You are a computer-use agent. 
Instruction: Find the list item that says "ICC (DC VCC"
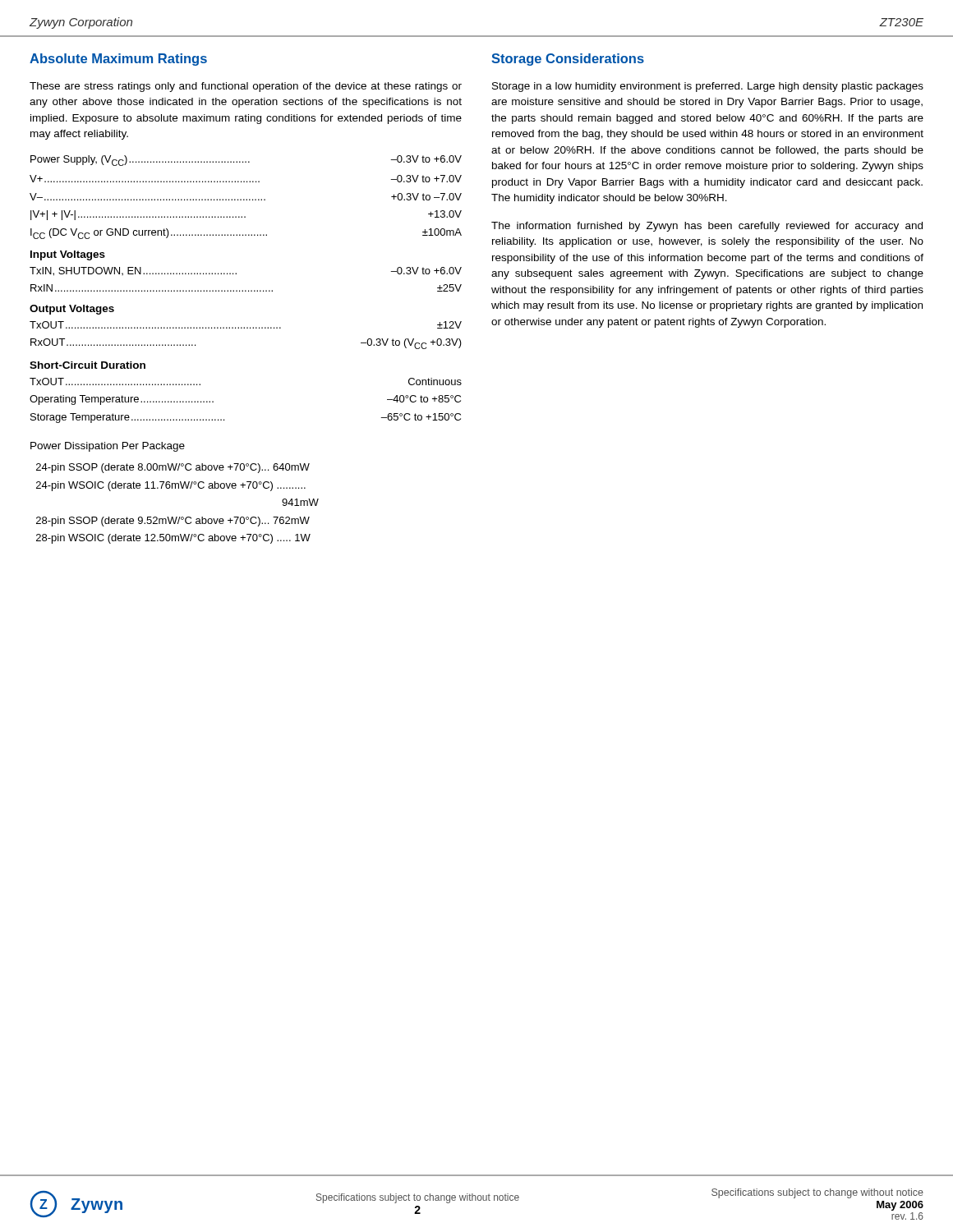pos(246,233)
